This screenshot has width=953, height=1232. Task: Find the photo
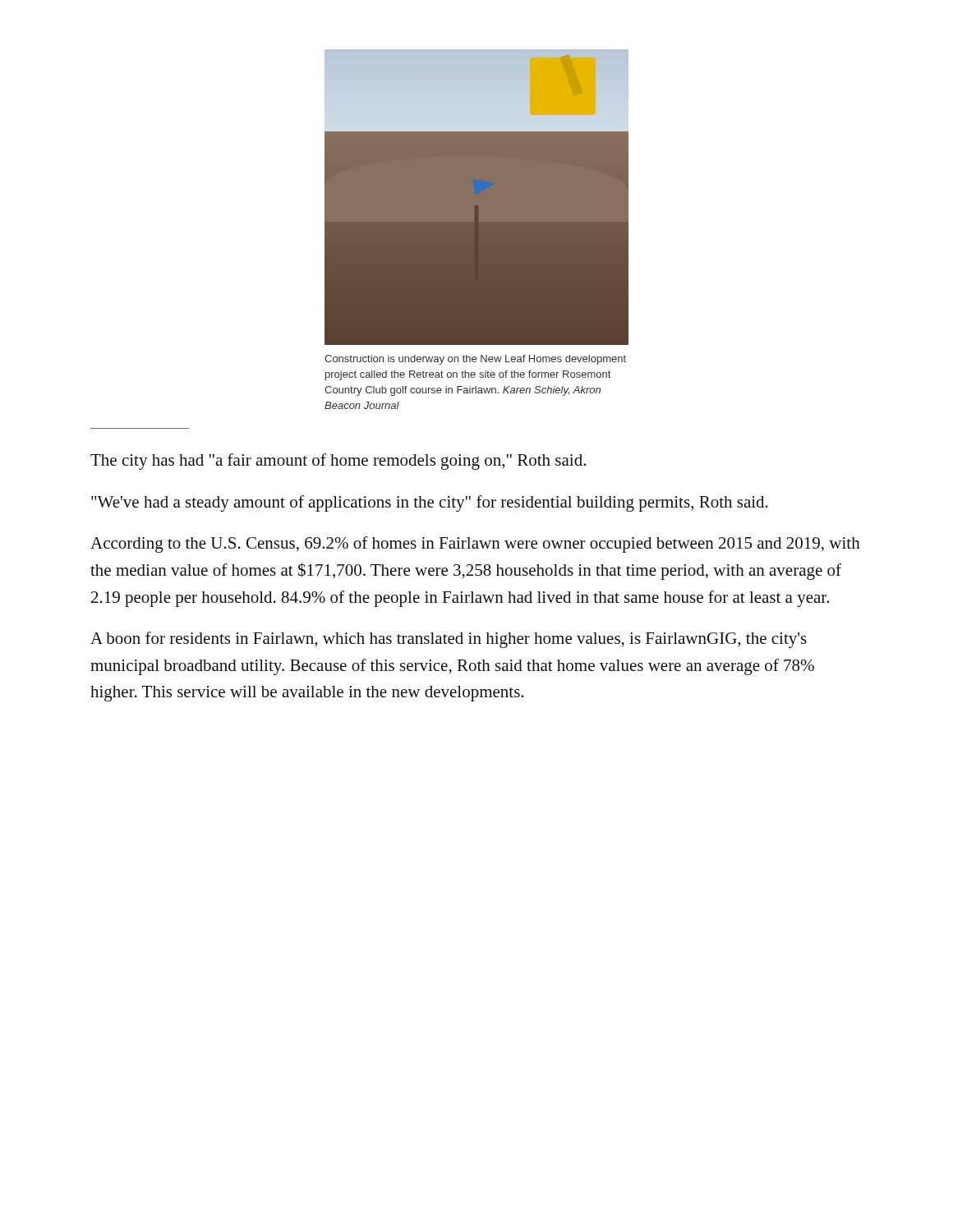pos(476,197)
